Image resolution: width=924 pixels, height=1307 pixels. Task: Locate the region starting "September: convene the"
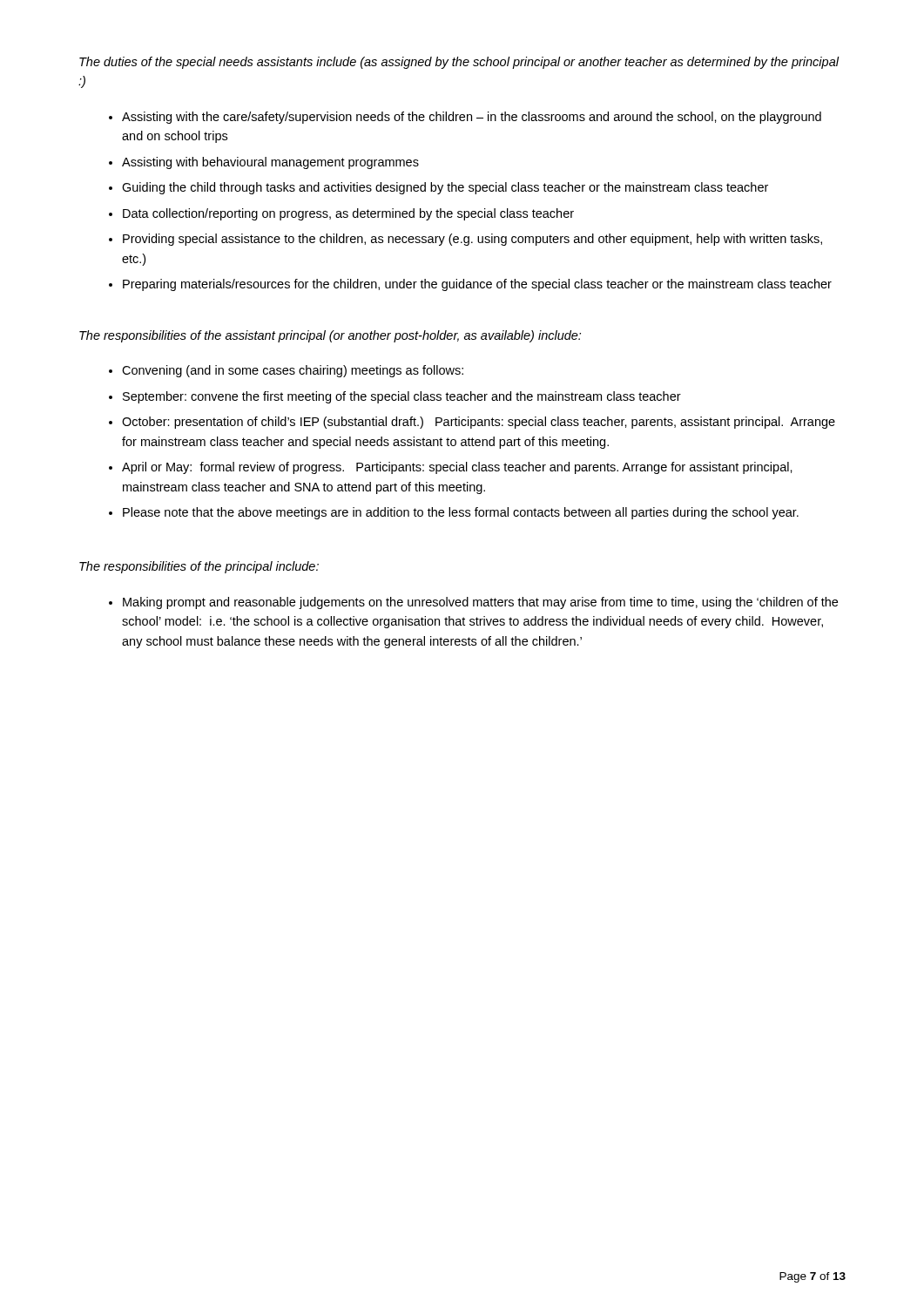coord(401,396)
